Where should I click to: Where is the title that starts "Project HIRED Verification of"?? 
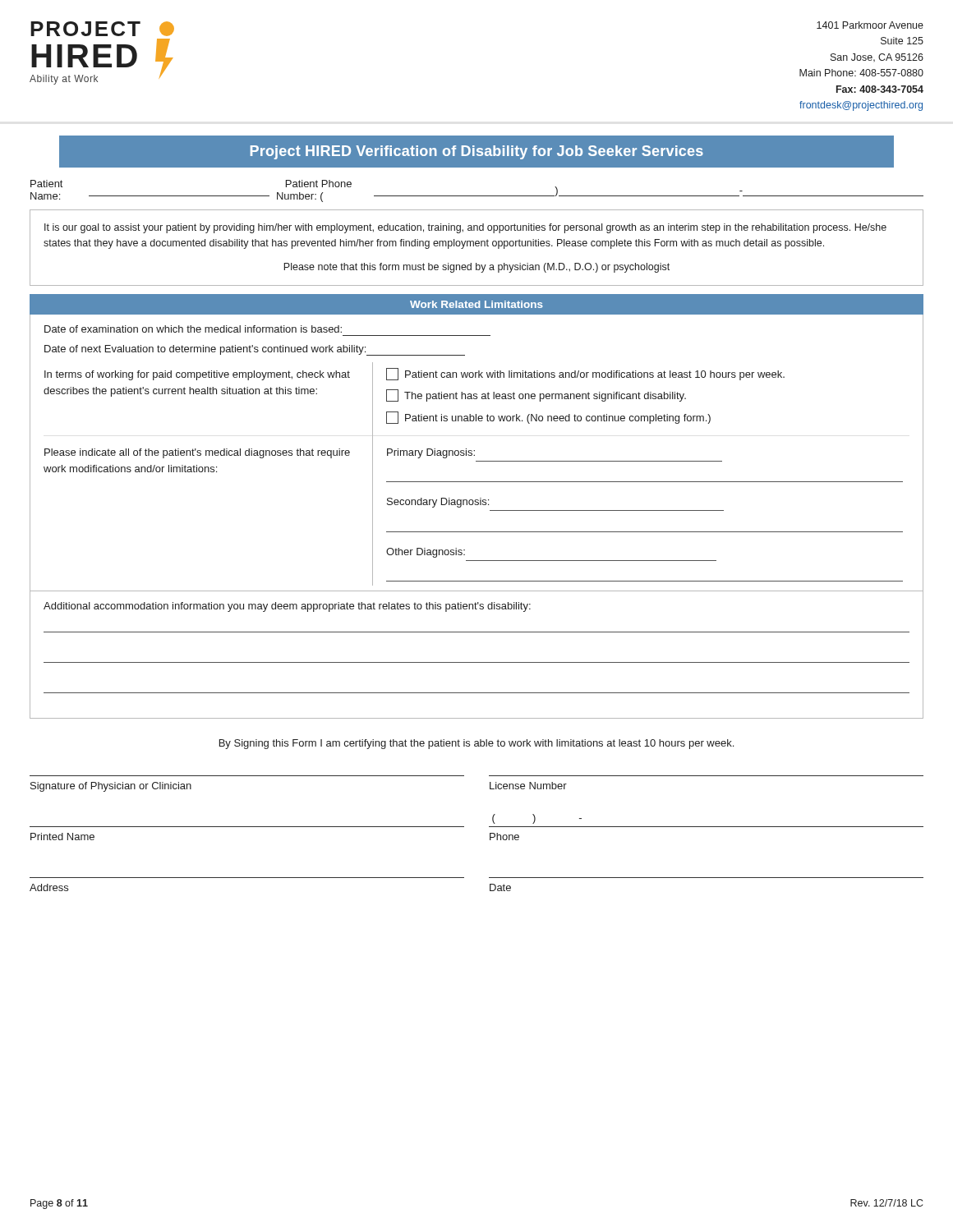pyautogui.click(x=476, y=151)
